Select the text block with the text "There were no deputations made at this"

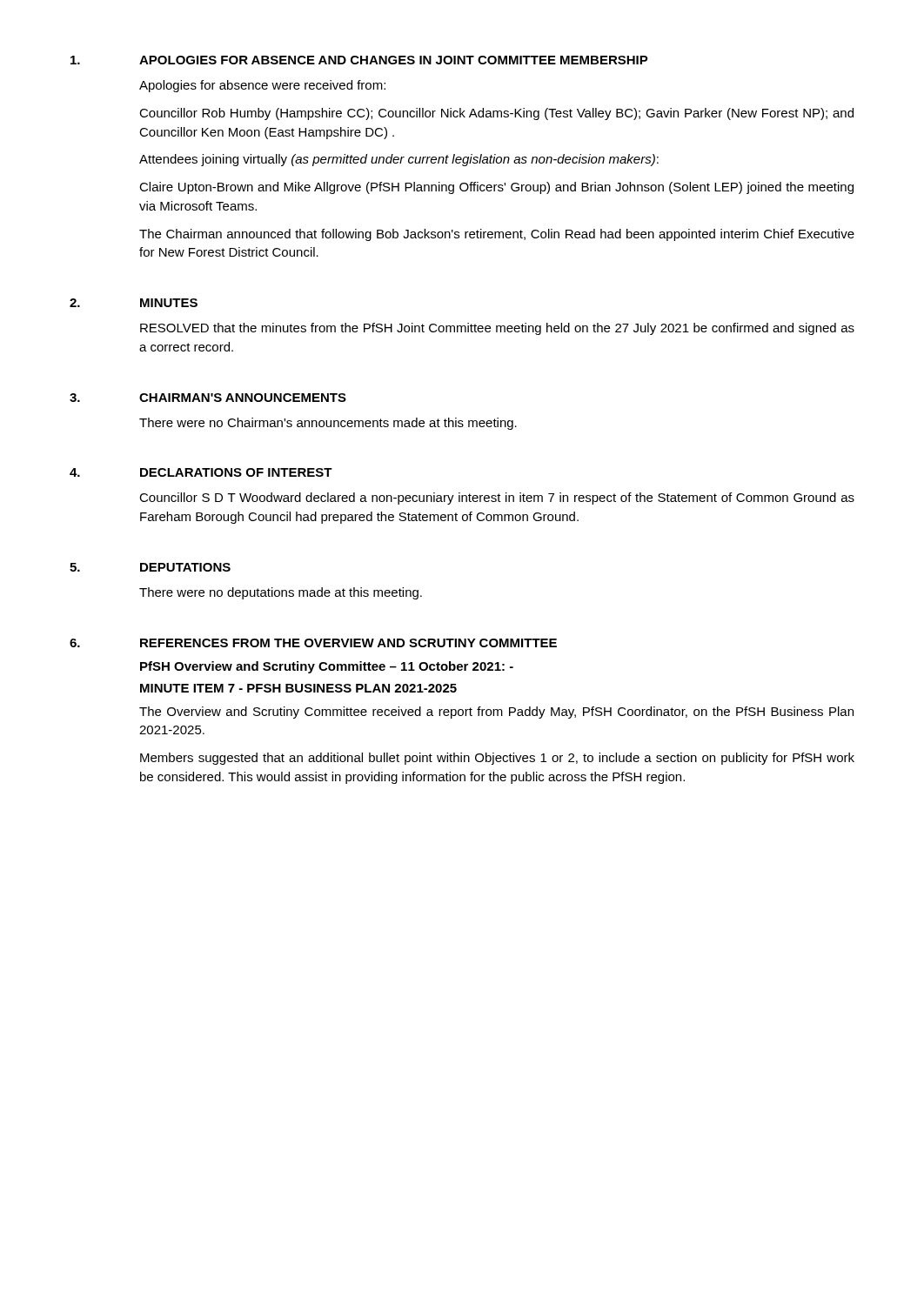click(x=281, y=592)
